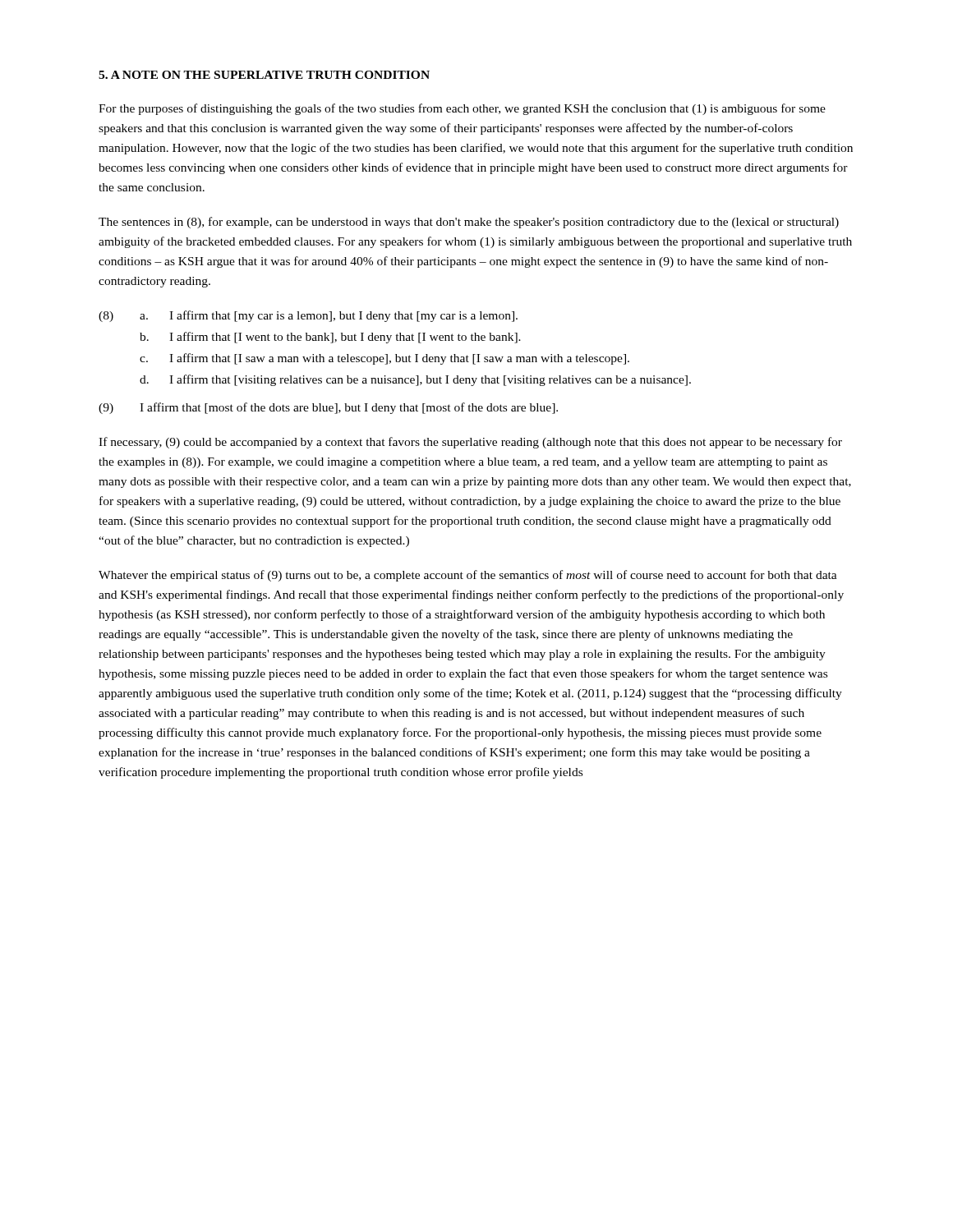Where is the passage that starts "b. I affirm that [I went"?
The image size is (953, 1232).
pos(476,337)
